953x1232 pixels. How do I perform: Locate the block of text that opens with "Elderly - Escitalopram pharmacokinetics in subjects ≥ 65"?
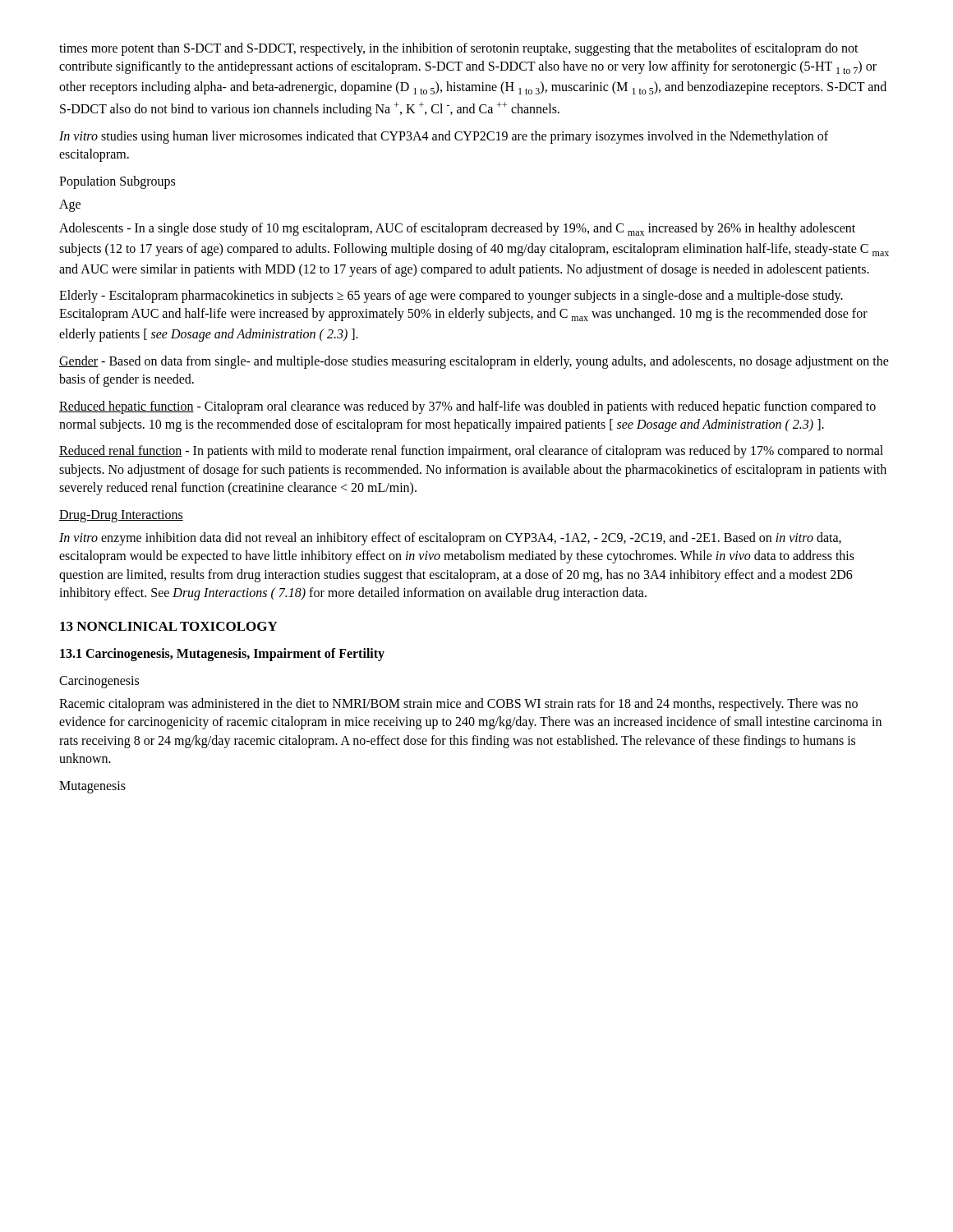(x=476, y=315)
